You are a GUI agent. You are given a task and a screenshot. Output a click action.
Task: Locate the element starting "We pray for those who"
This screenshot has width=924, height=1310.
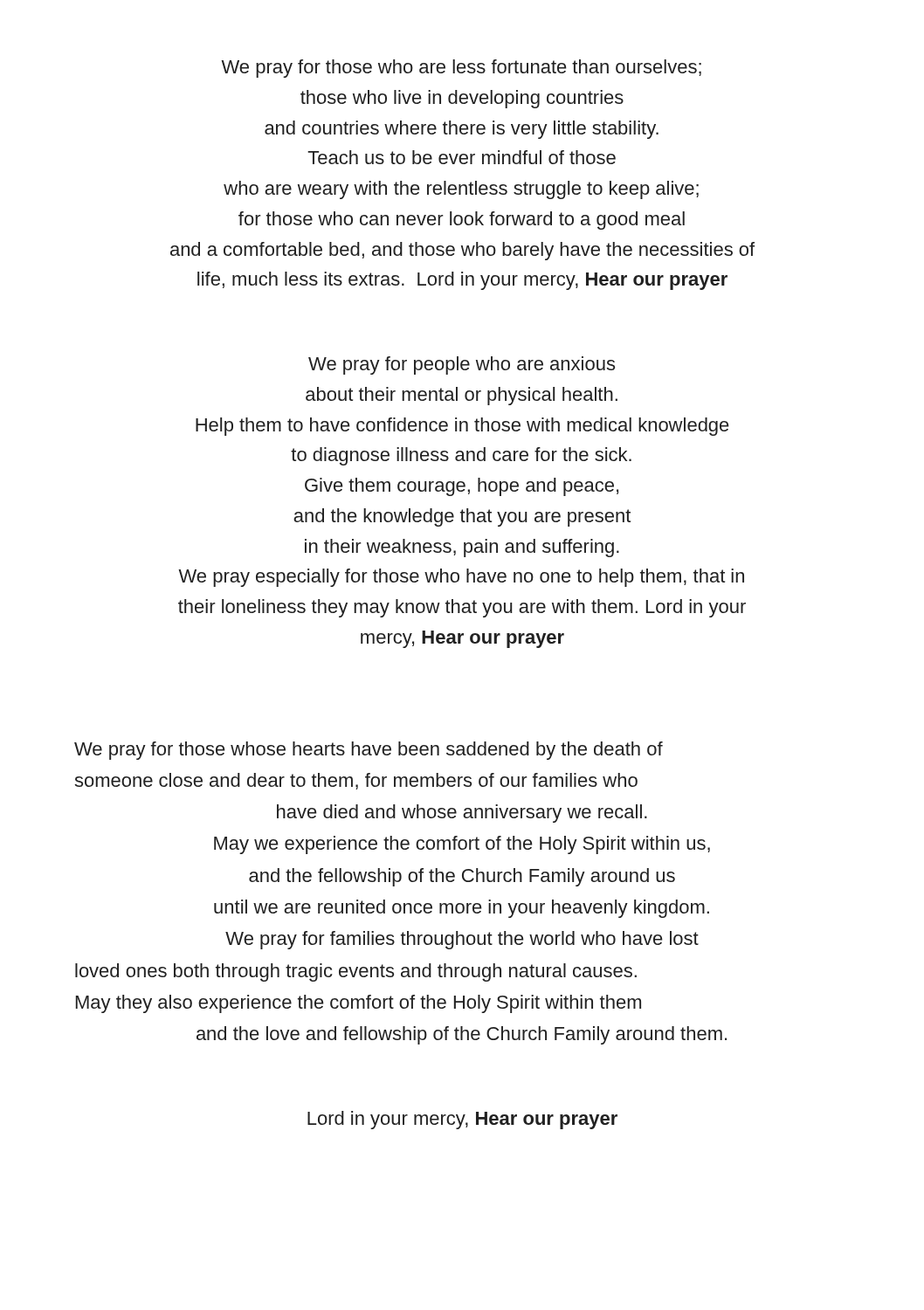(x=462, y=173)
